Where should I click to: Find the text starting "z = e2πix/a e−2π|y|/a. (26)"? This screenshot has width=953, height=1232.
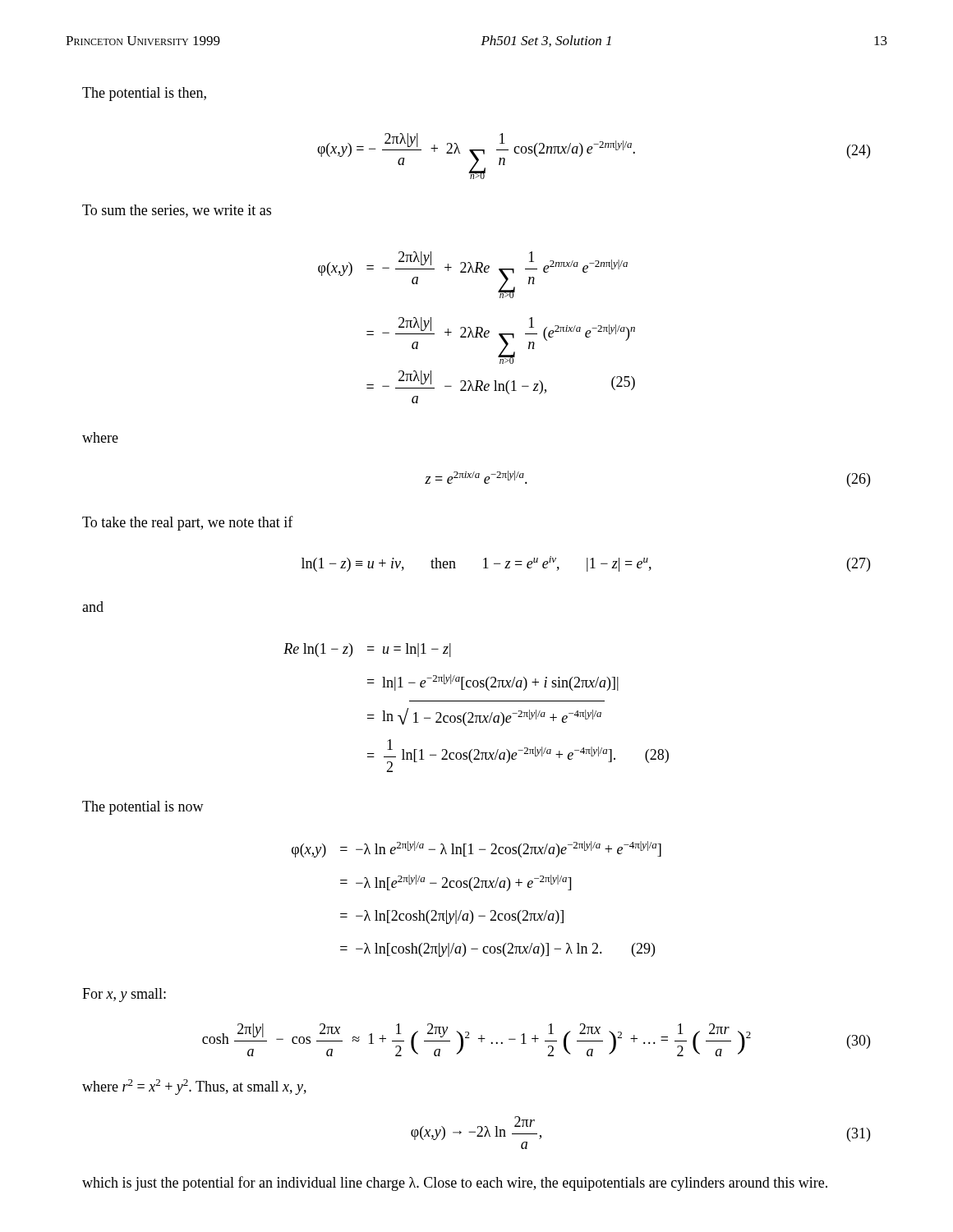click(476, 479)
